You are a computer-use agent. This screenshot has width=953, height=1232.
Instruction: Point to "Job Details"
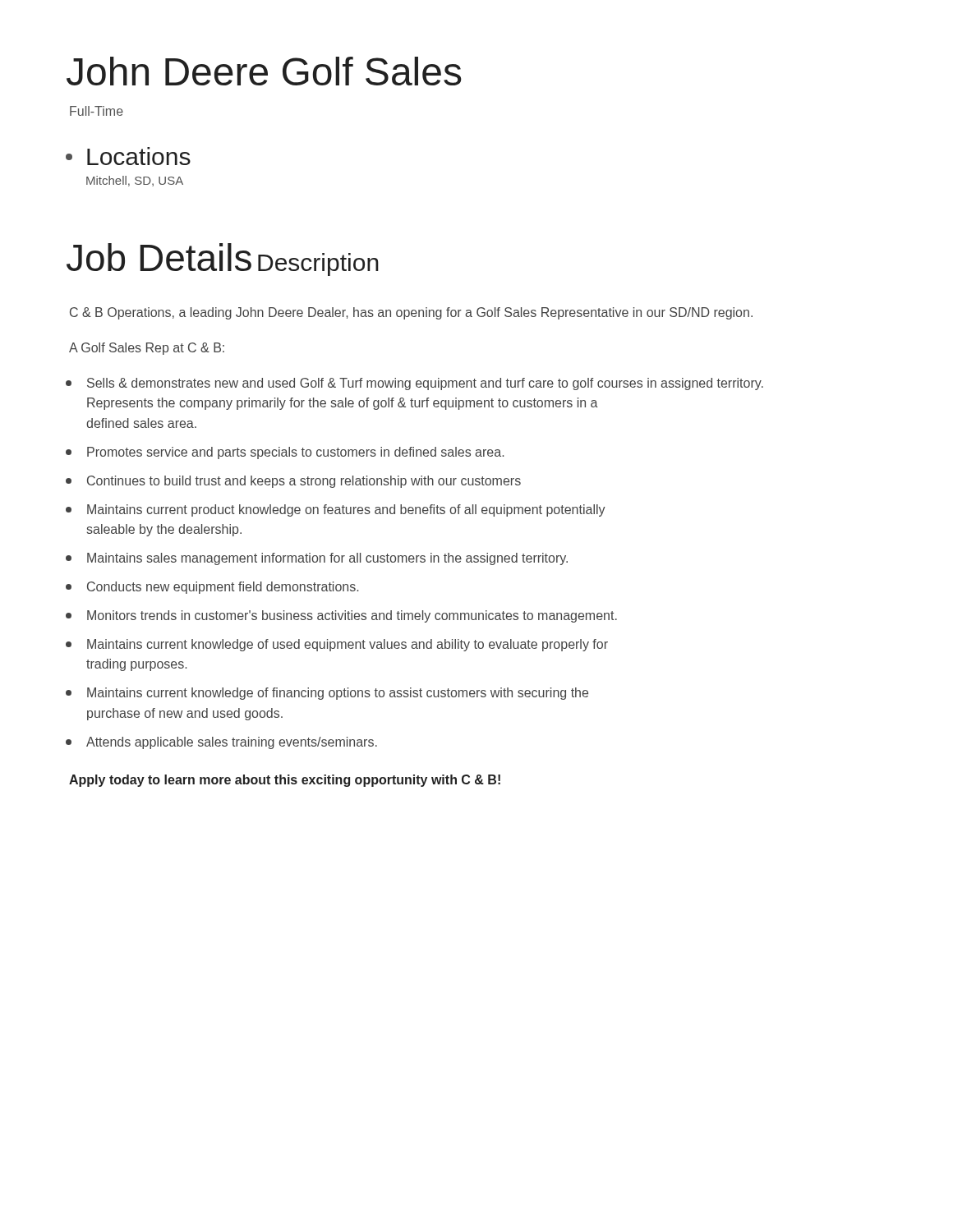coord(159,258)
